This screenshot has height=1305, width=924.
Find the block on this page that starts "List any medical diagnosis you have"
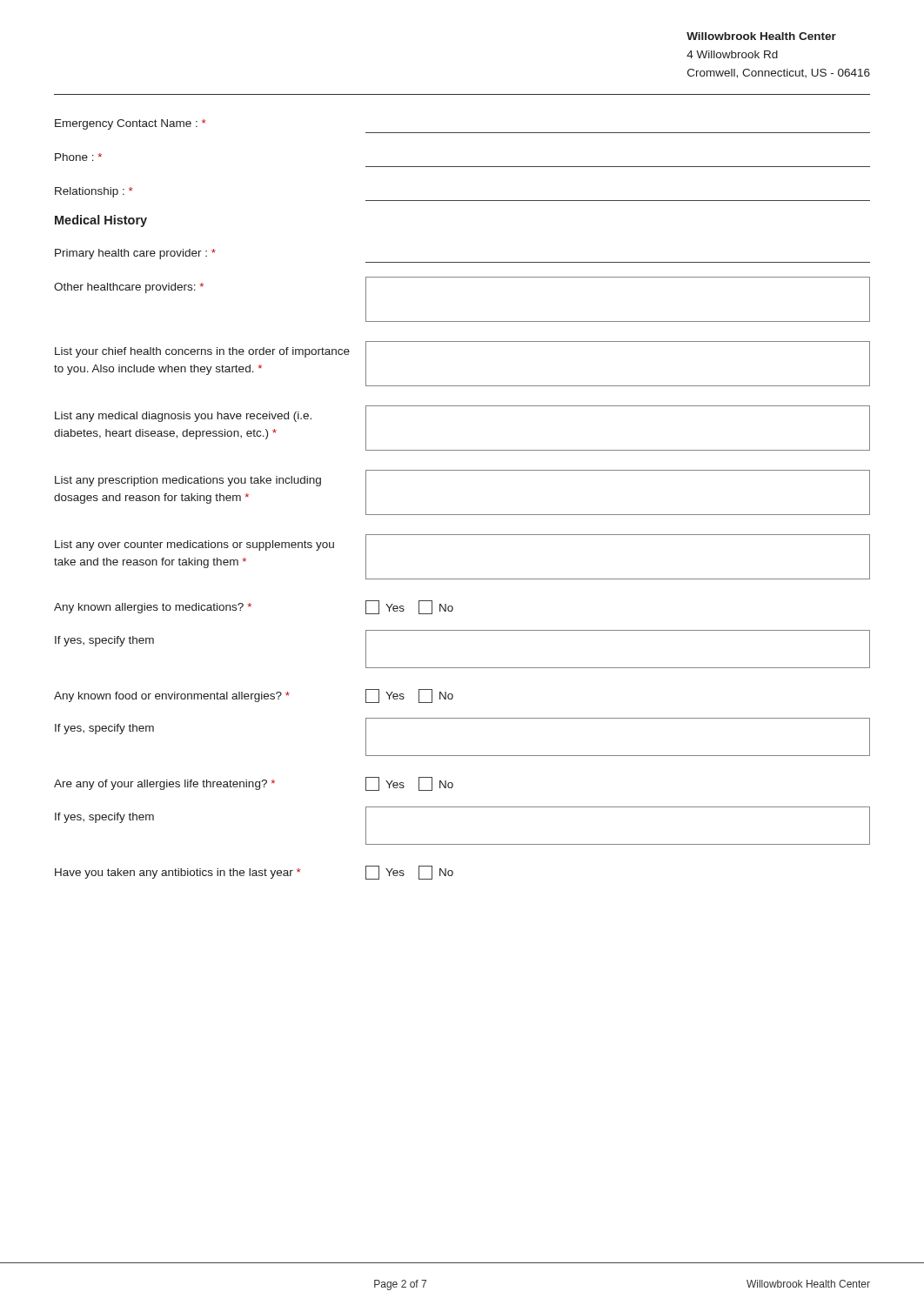462,428
